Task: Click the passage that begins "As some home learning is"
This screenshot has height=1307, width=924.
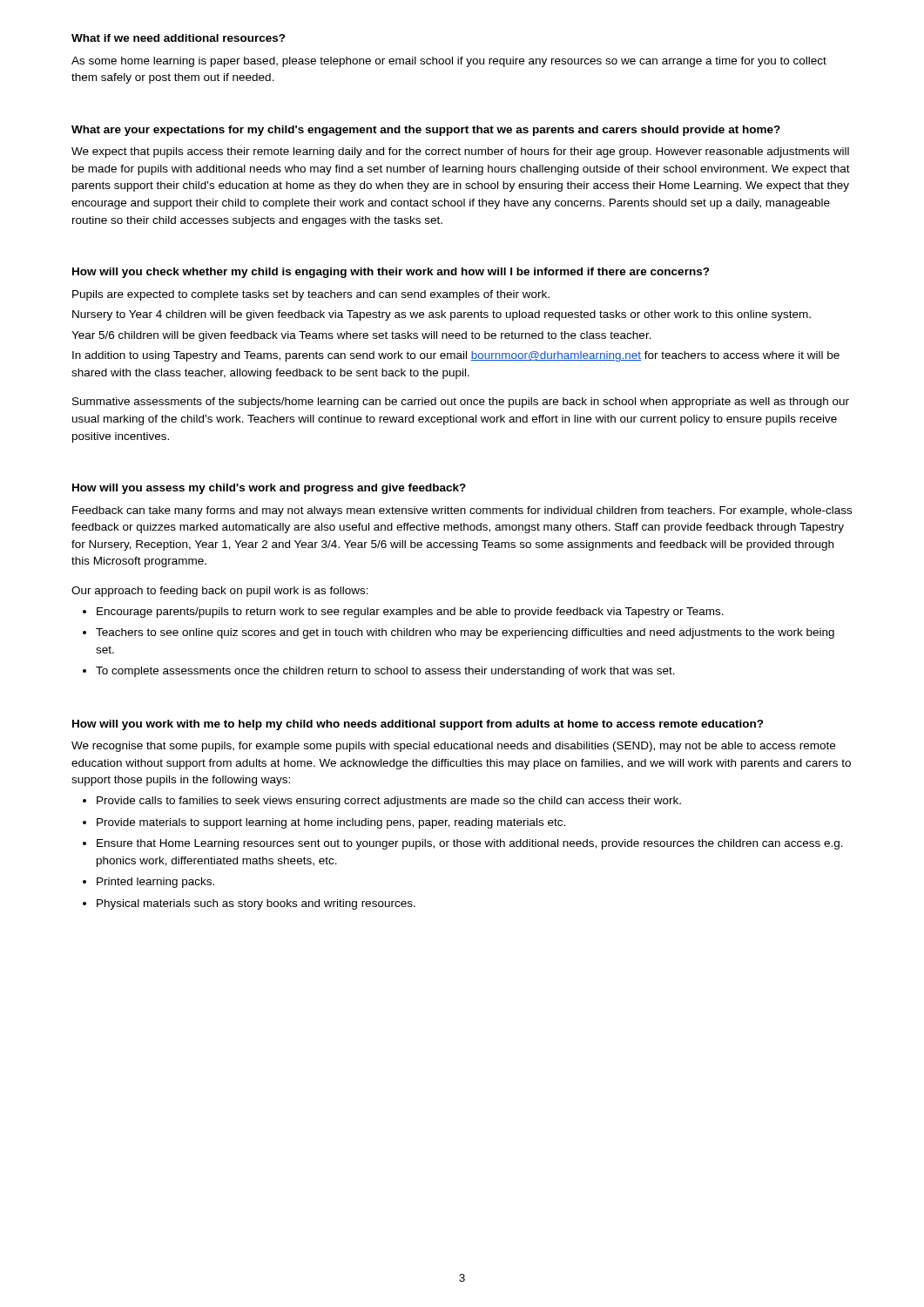Action: (x=462, y=69)
